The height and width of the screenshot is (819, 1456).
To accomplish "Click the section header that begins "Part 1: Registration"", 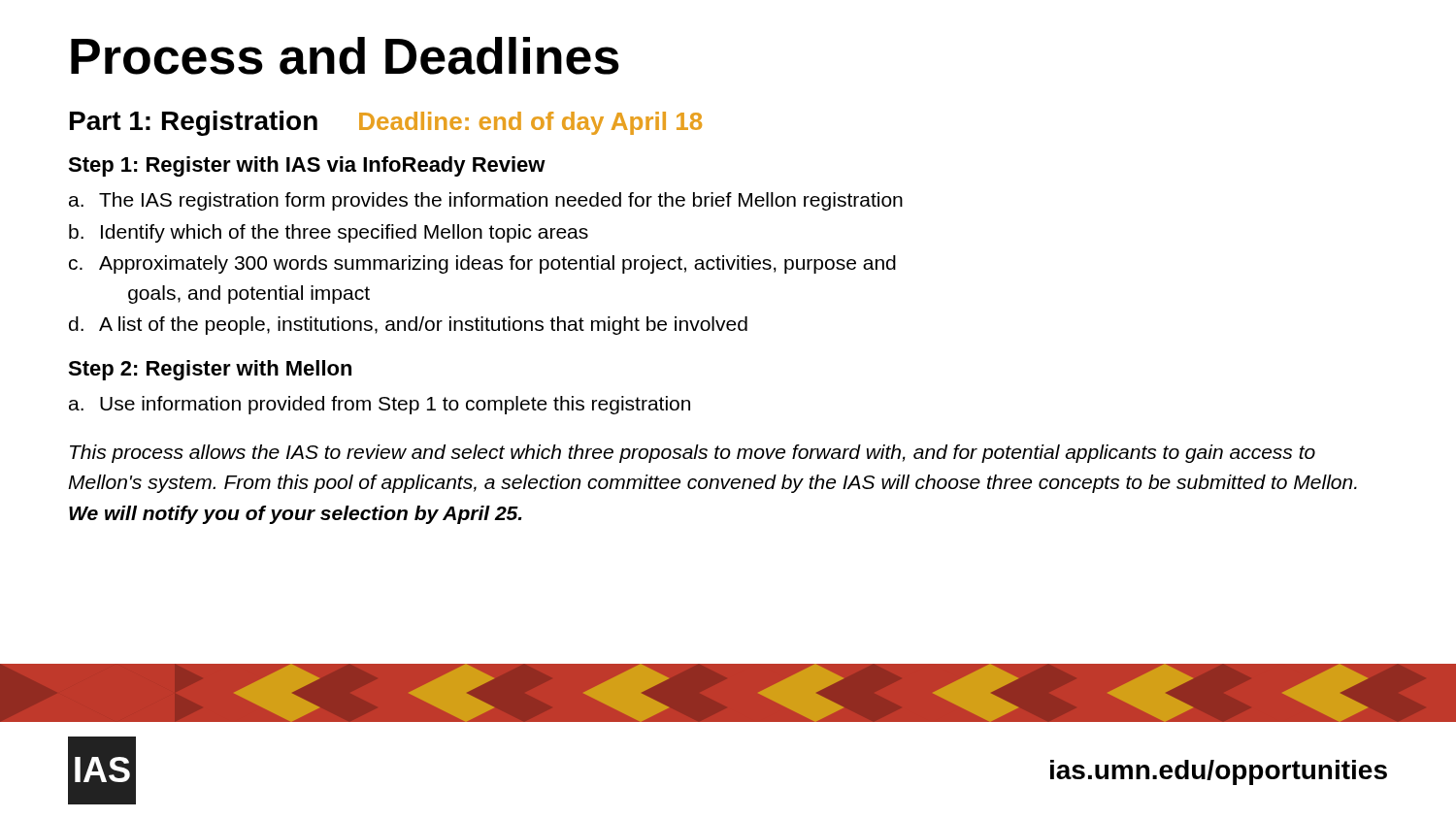I will tap(386, 123).
